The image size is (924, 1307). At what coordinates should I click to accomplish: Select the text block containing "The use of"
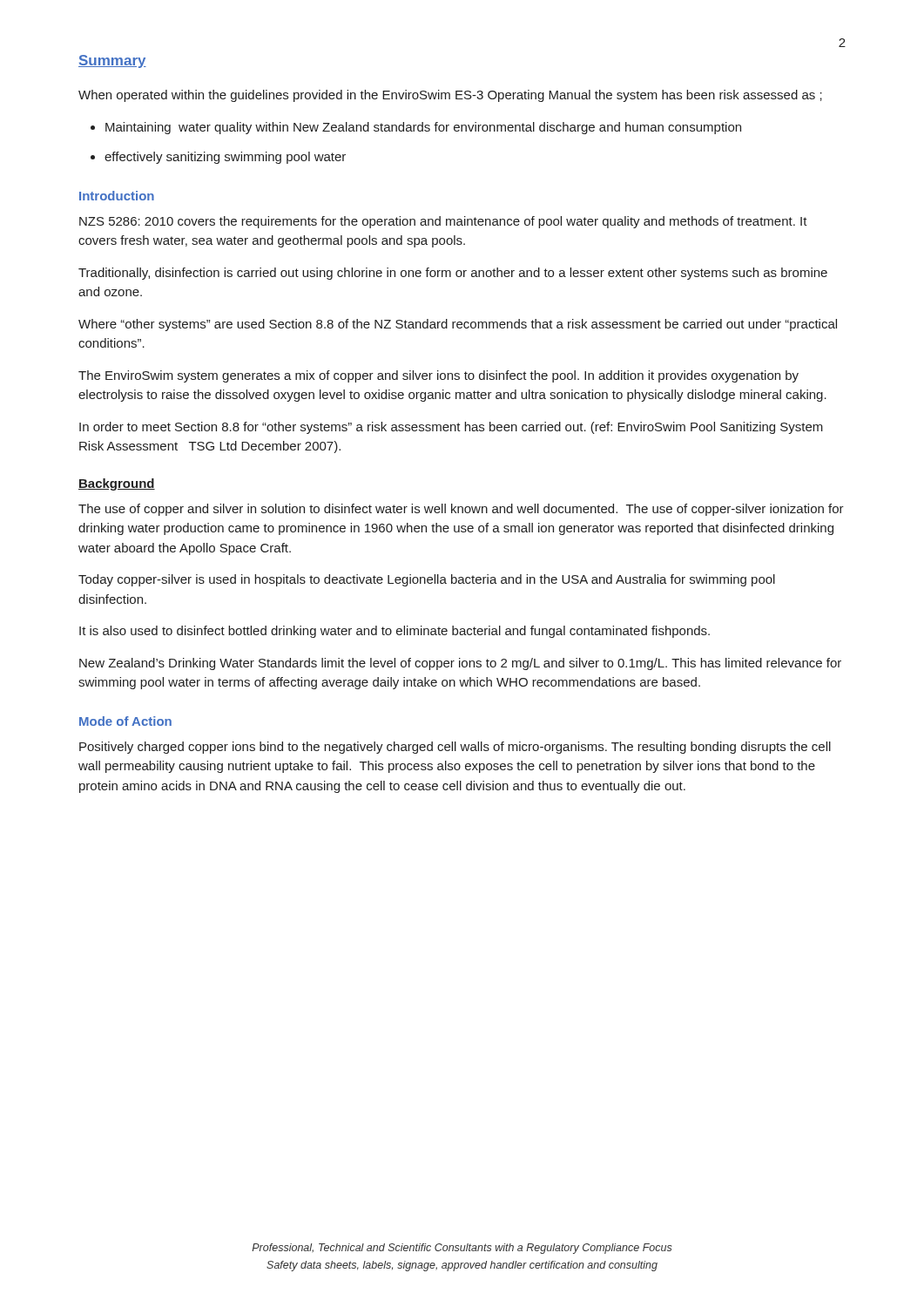[462, 528]
